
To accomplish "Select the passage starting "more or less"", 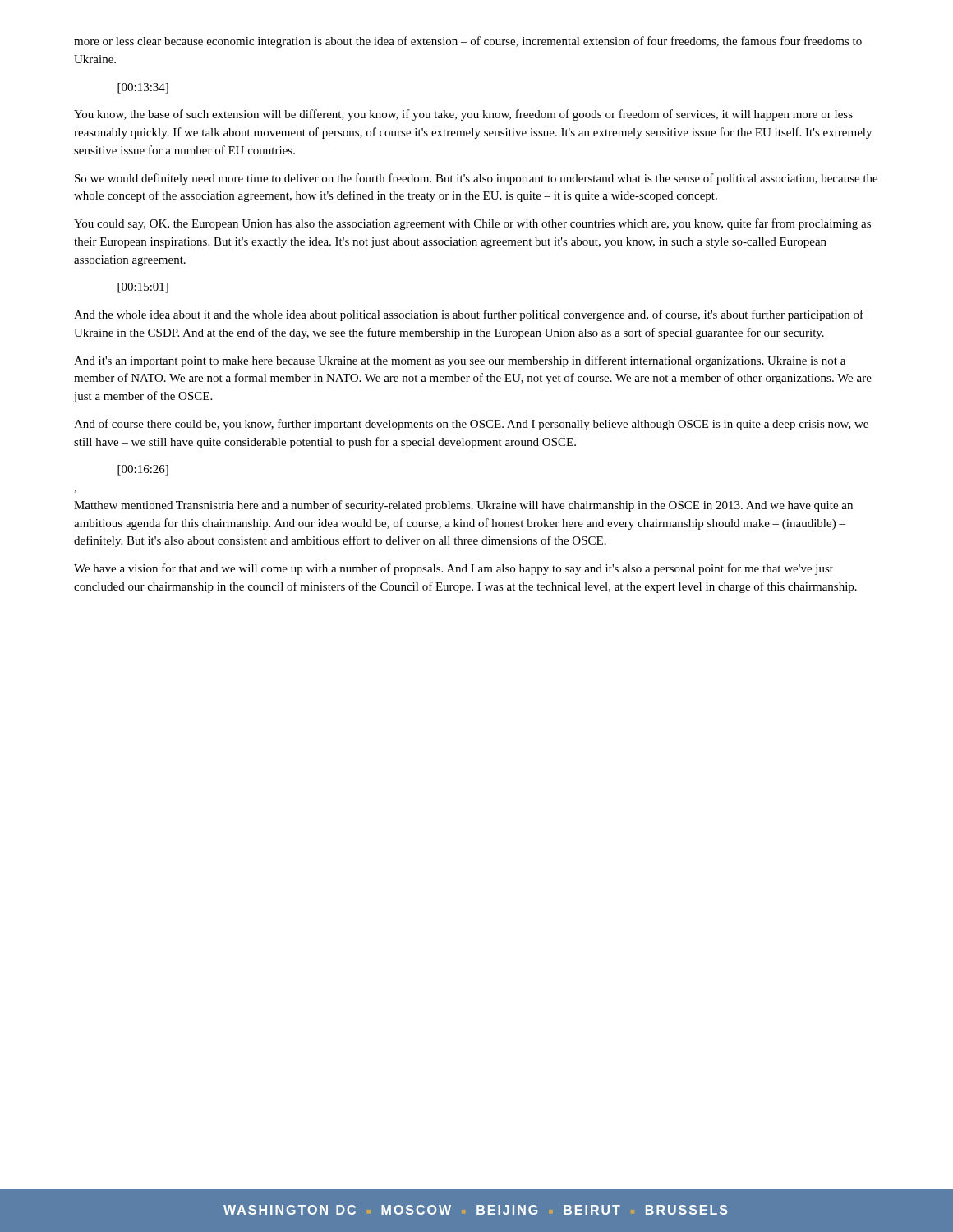I will [476, 51].
